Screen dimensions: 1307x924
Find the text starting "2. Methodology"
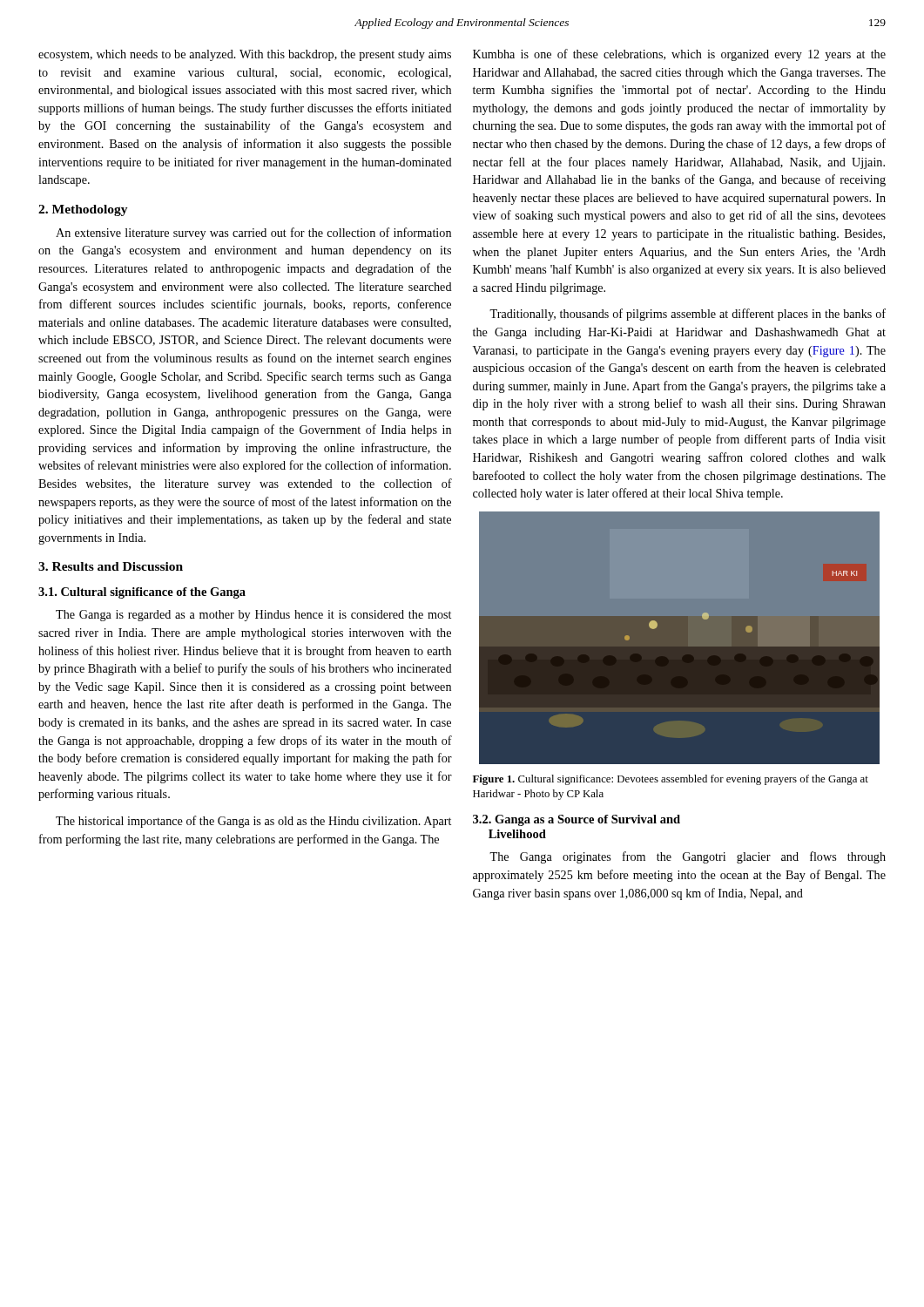tap(83, 208)
